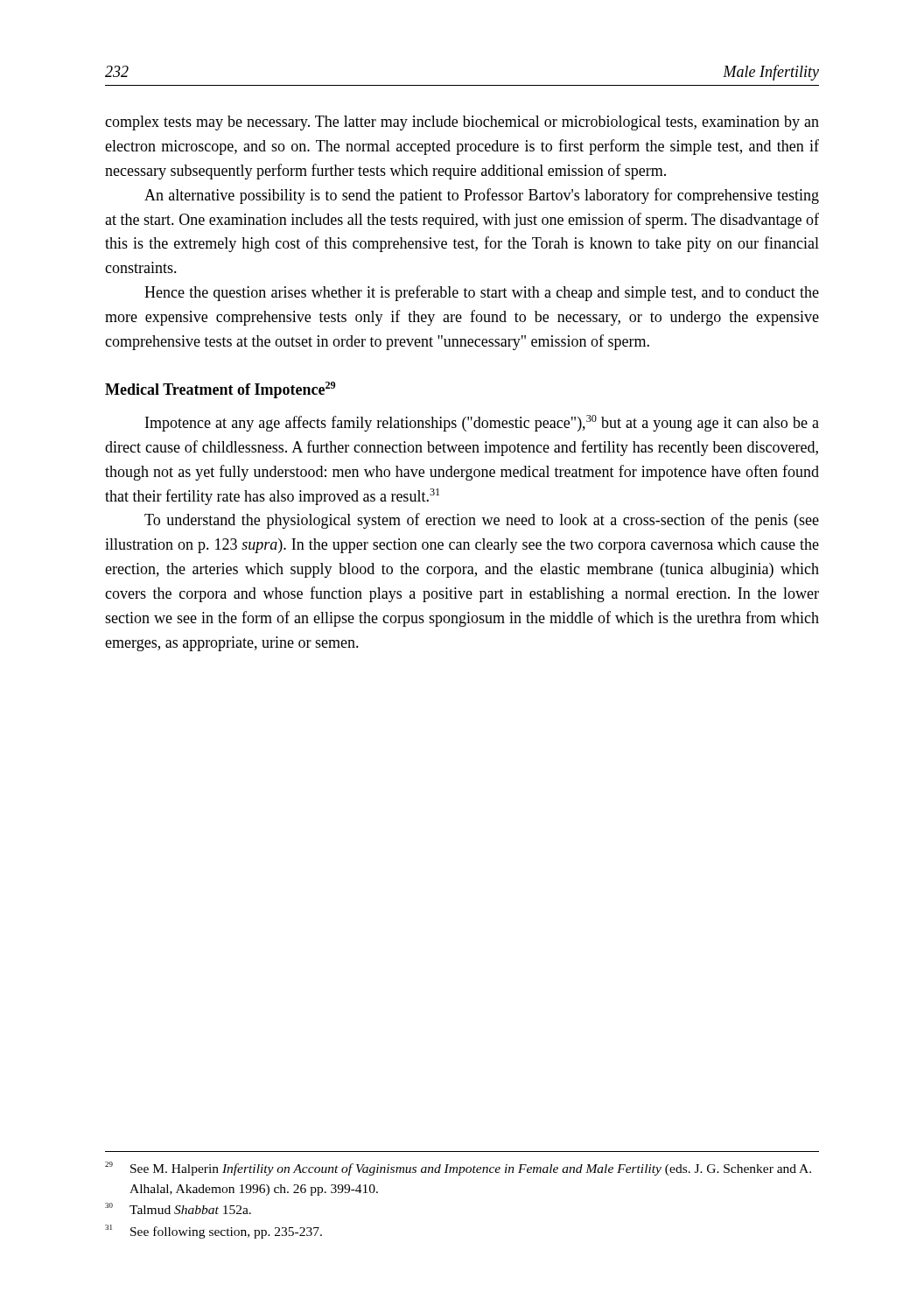924x1313 pixels.
Task: Where does it say "Medical Treatment of Impotence29"?
Action: 220,389
